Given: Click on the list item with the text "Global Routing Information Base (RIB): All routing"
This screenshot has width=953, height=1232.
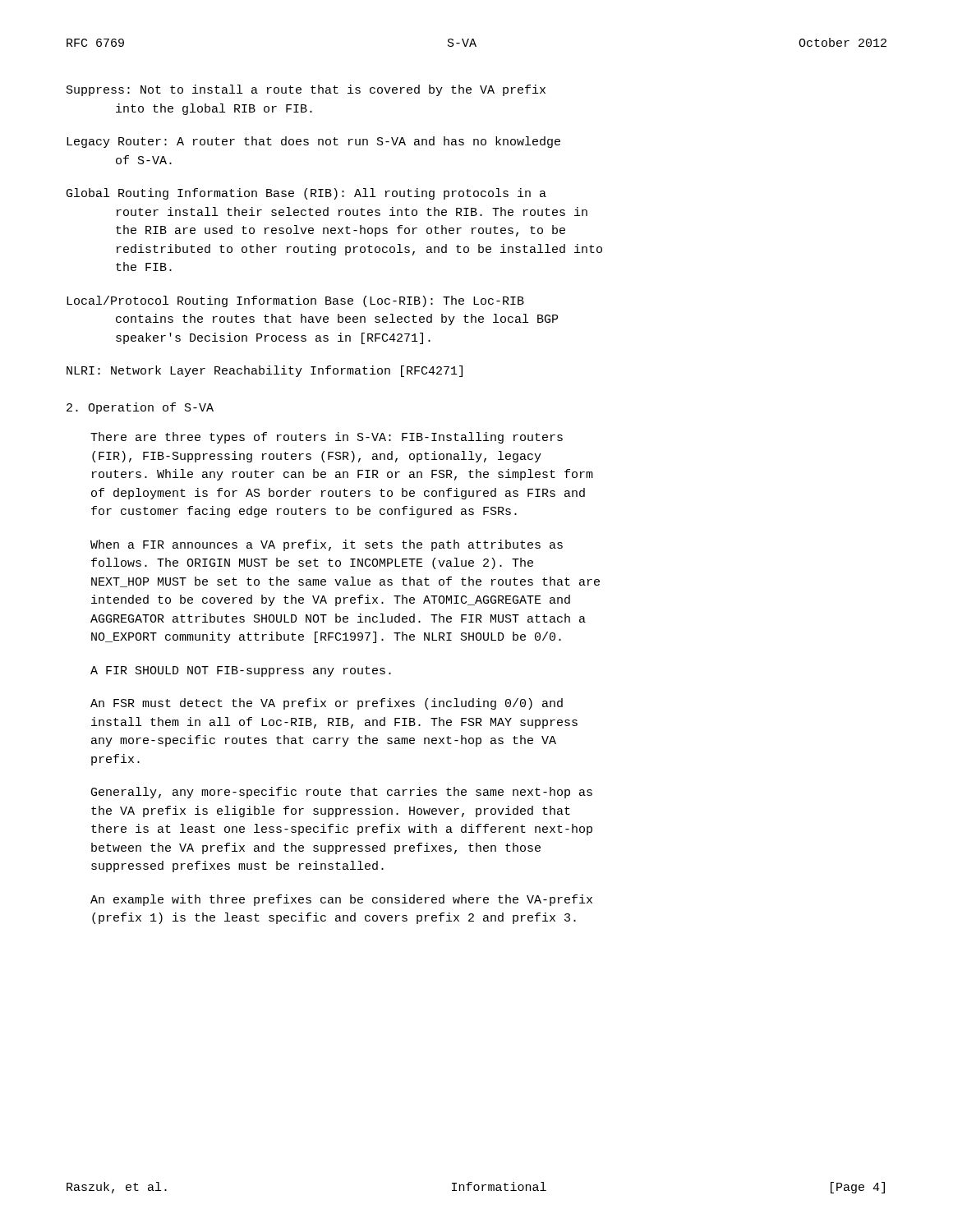Looking at the screenshot, I should [476, 232].
